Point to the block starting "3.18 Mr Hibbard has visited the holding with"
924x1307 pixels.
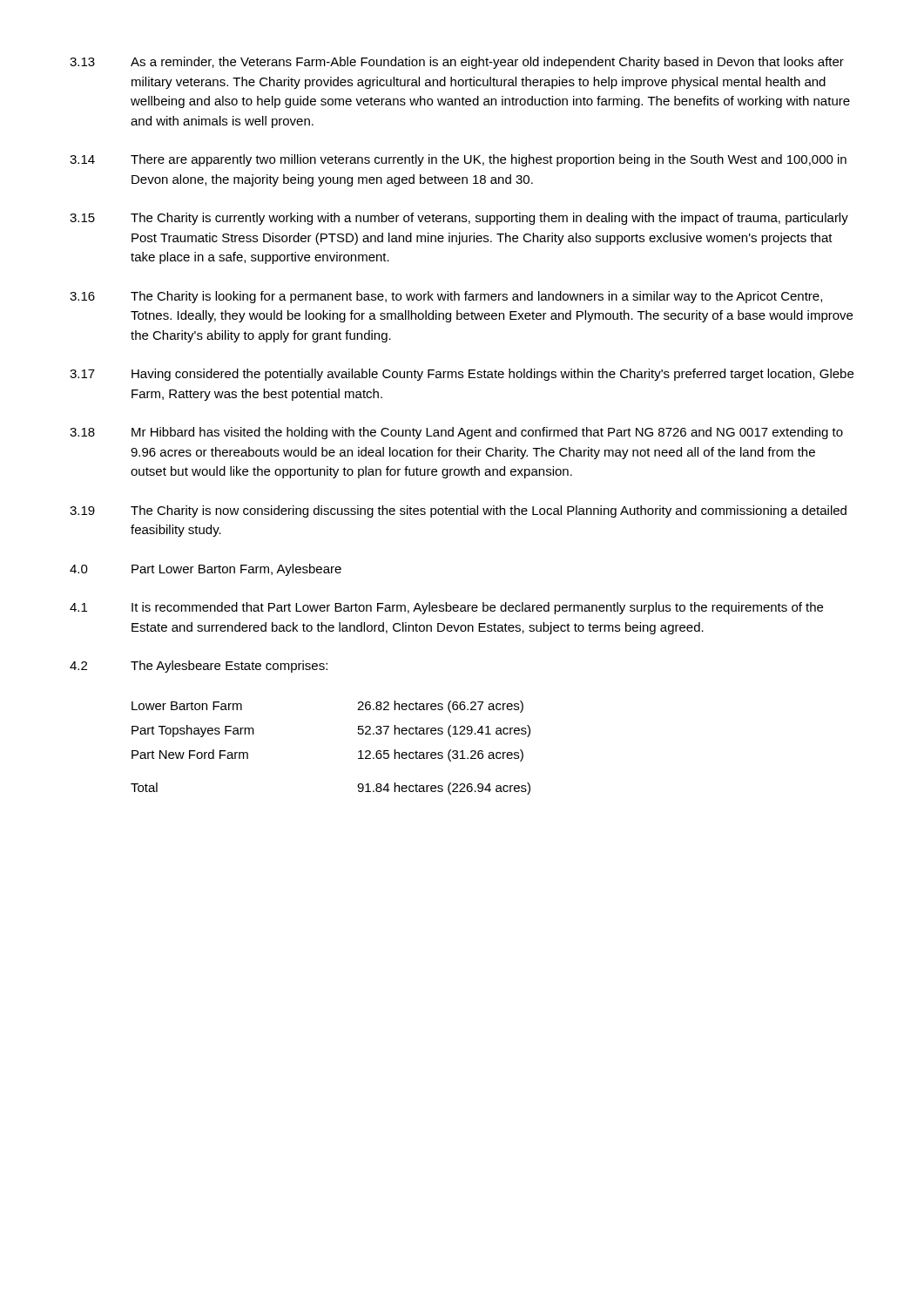click(x=462, y=452)
